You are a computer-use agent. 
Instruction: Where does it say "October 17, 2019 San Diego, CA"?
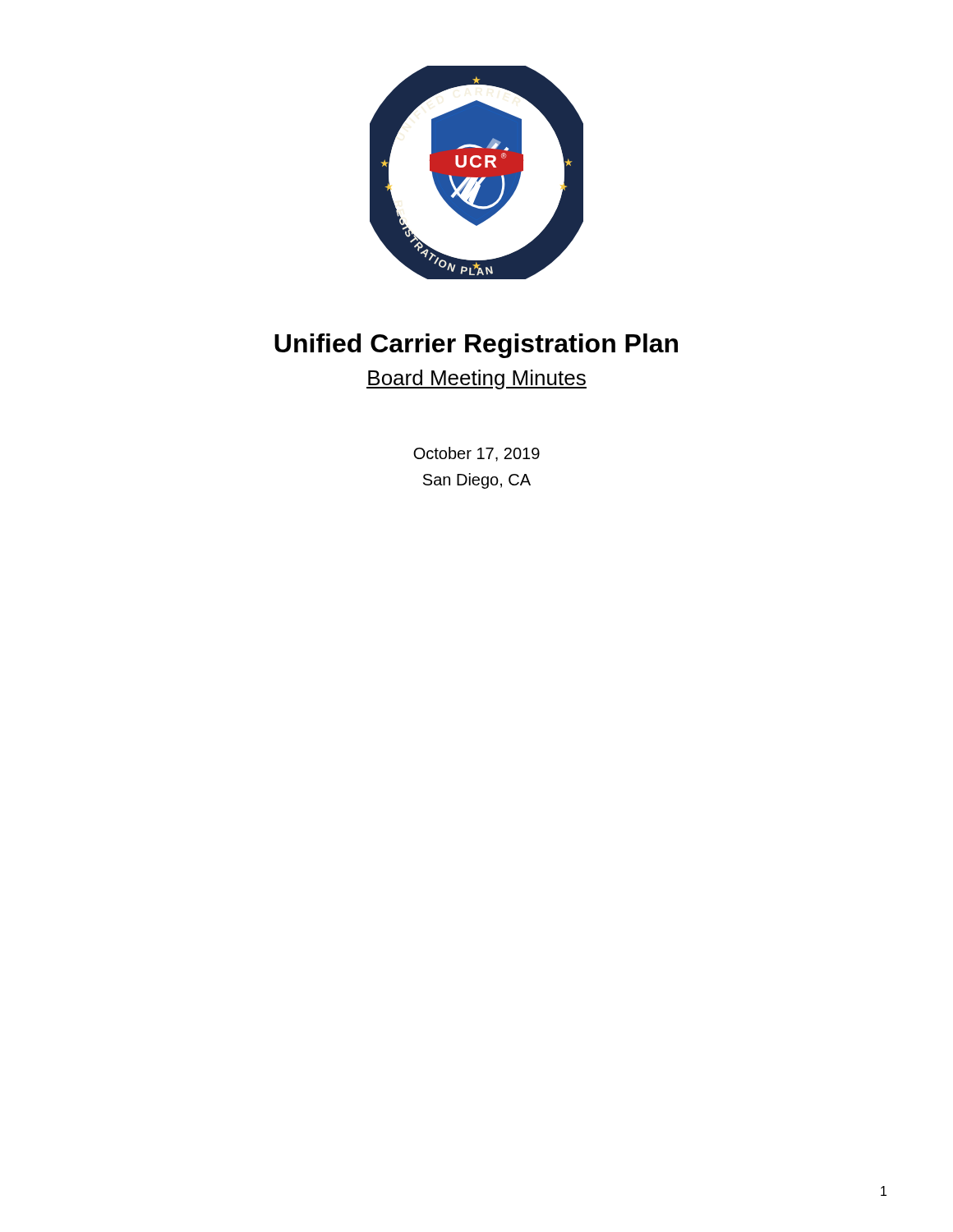click(x=476, y=467)
